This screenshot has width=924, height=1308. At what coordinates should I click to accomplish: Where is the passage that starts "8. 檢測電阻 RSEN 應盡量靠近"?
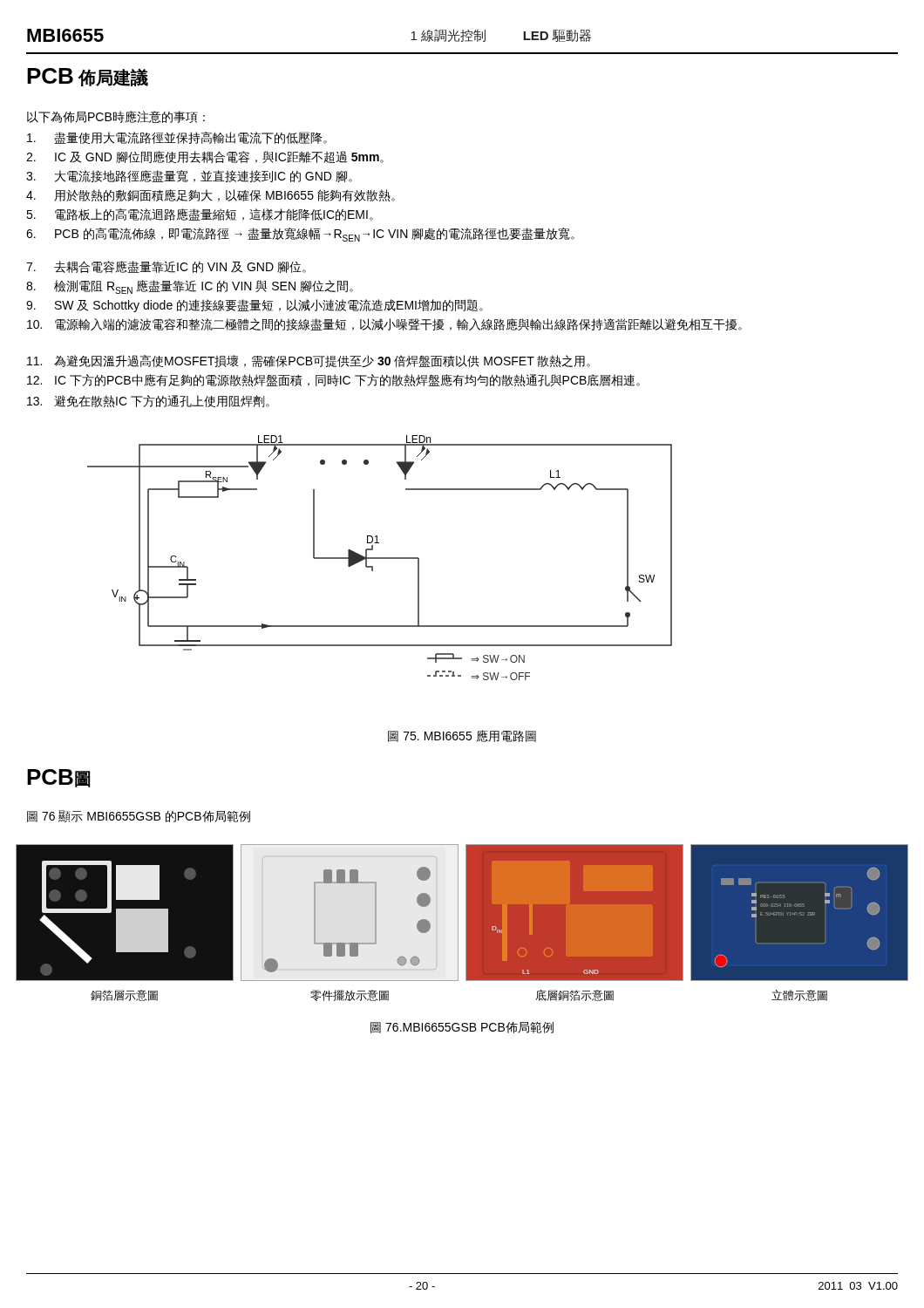point(193,287)
